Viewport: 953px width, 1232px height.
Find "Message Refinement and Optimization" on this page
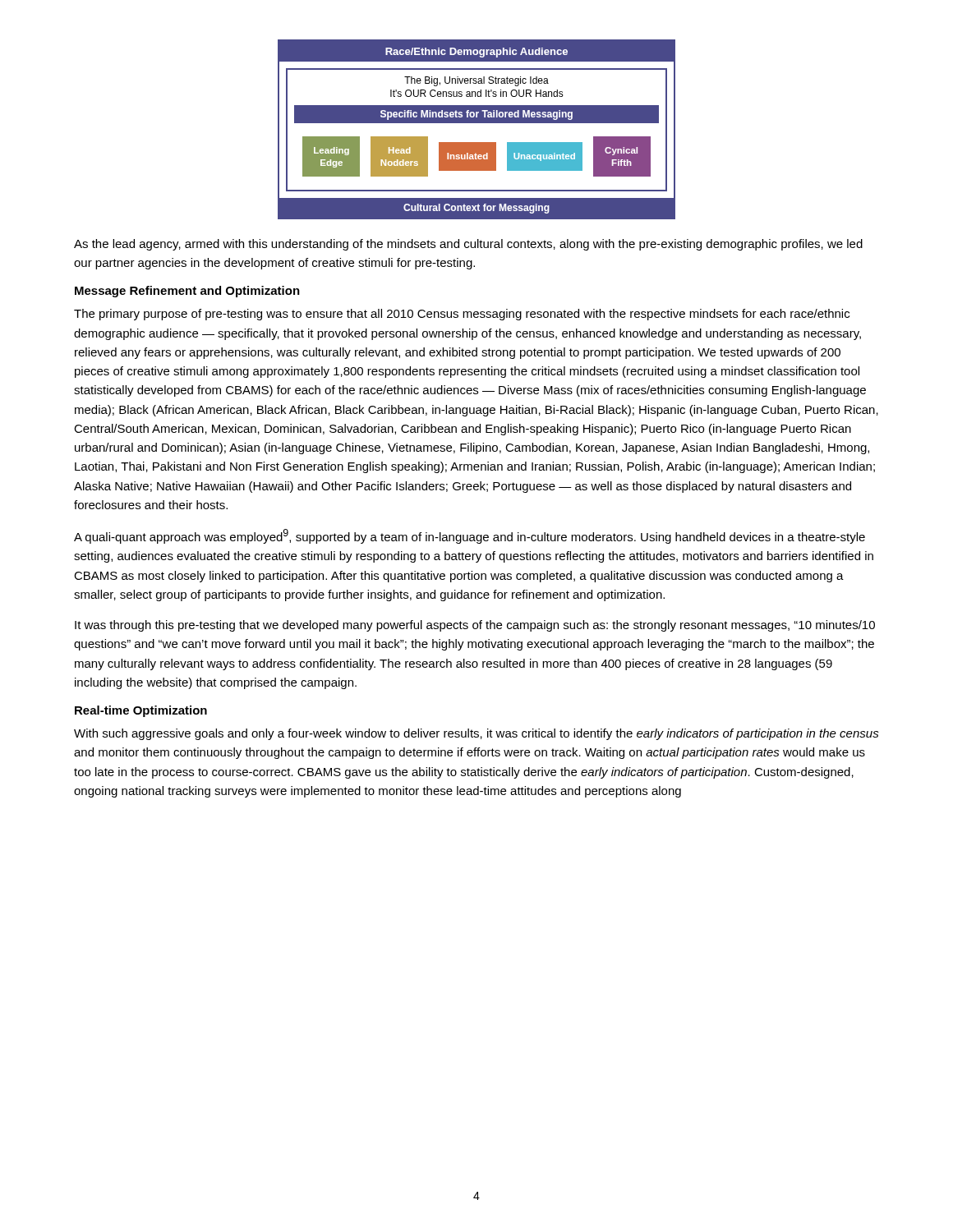tap(187, 291)
